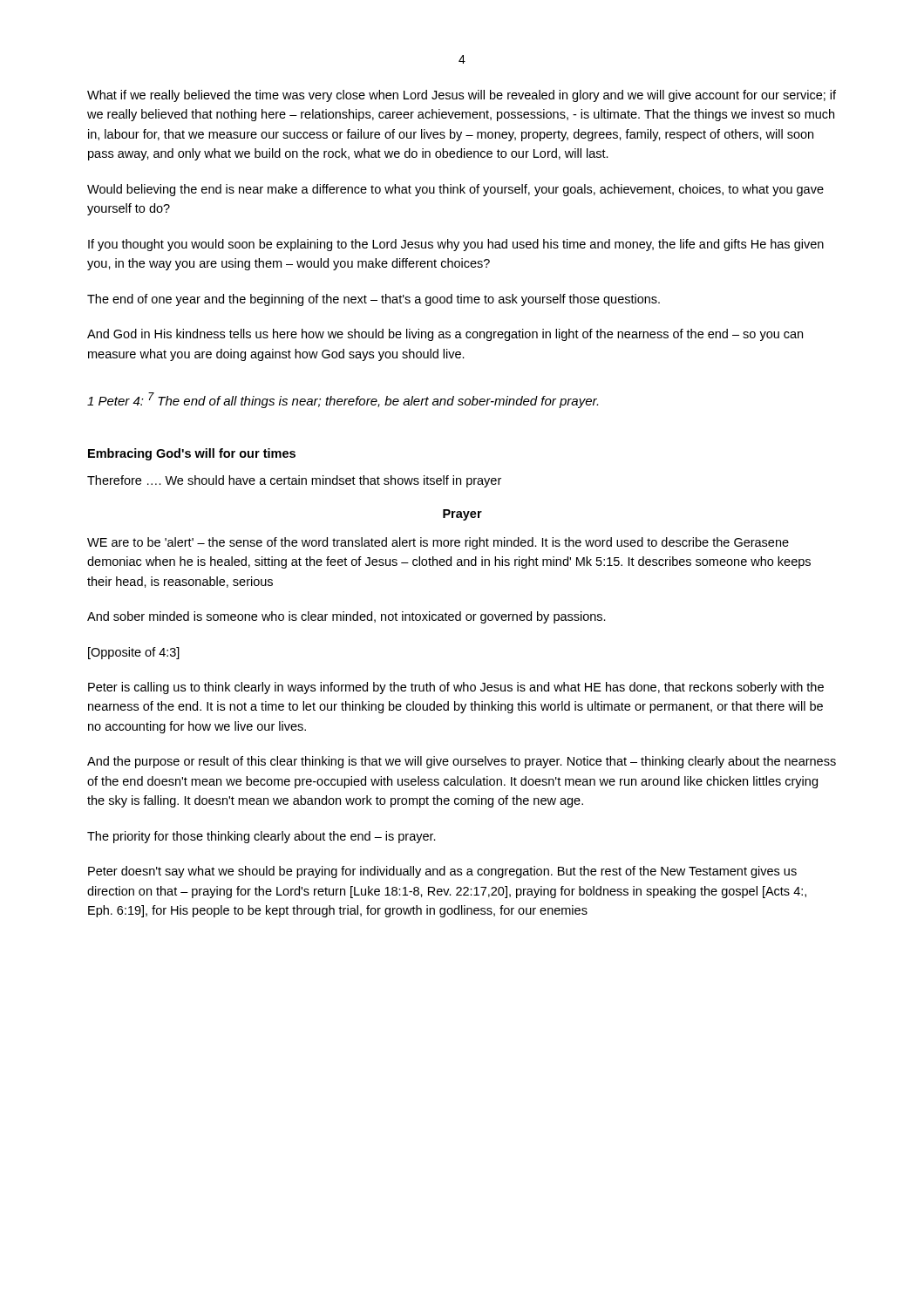Click the passage that begins "And the purpose or result of"
The width and height of the screenshot is (924, 1308).
click(x=462, y=781)
